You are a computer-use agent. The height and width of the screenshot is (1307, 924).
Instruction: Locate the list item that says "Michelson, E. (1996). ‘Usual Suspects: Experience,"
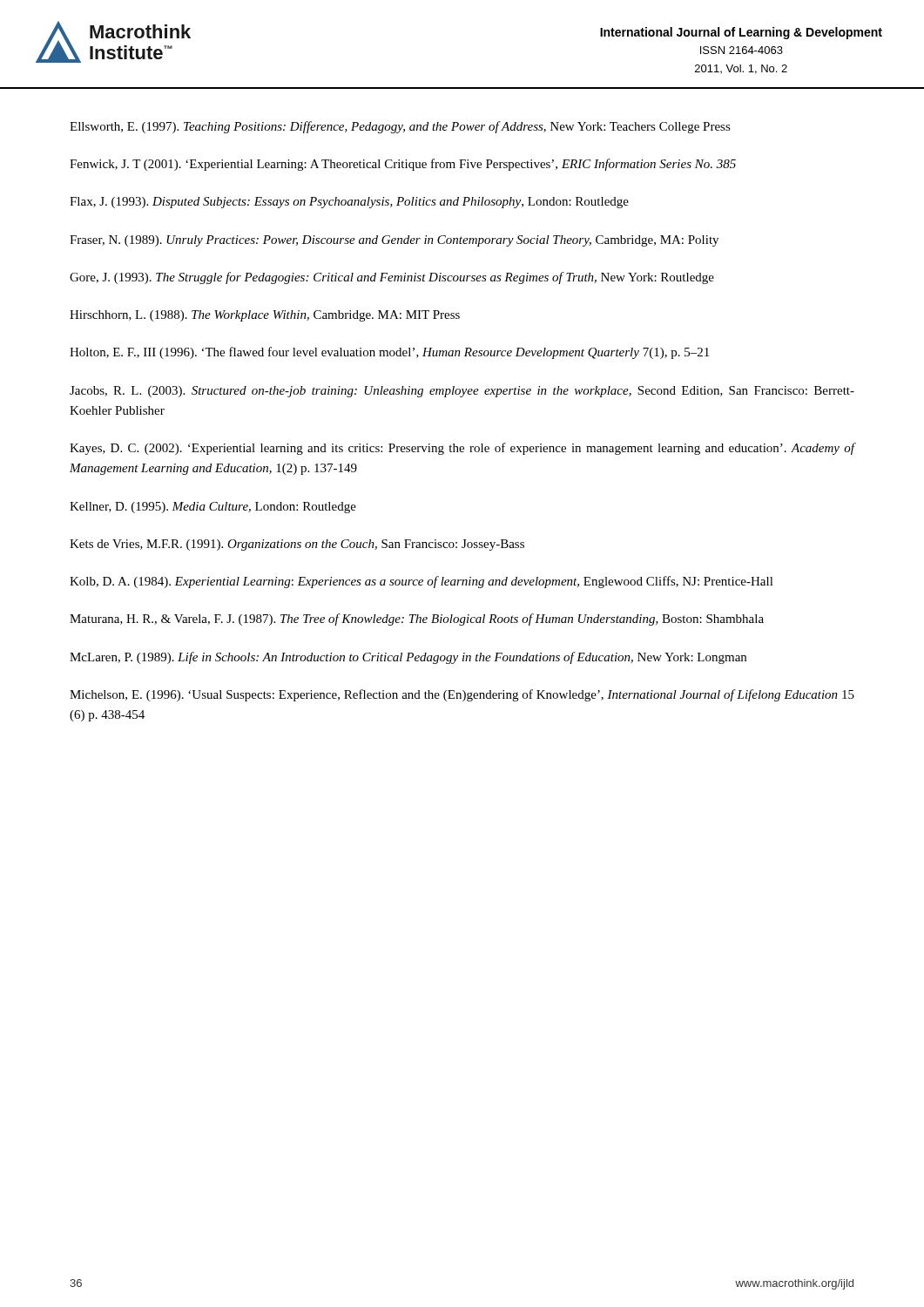pos(462,705)
